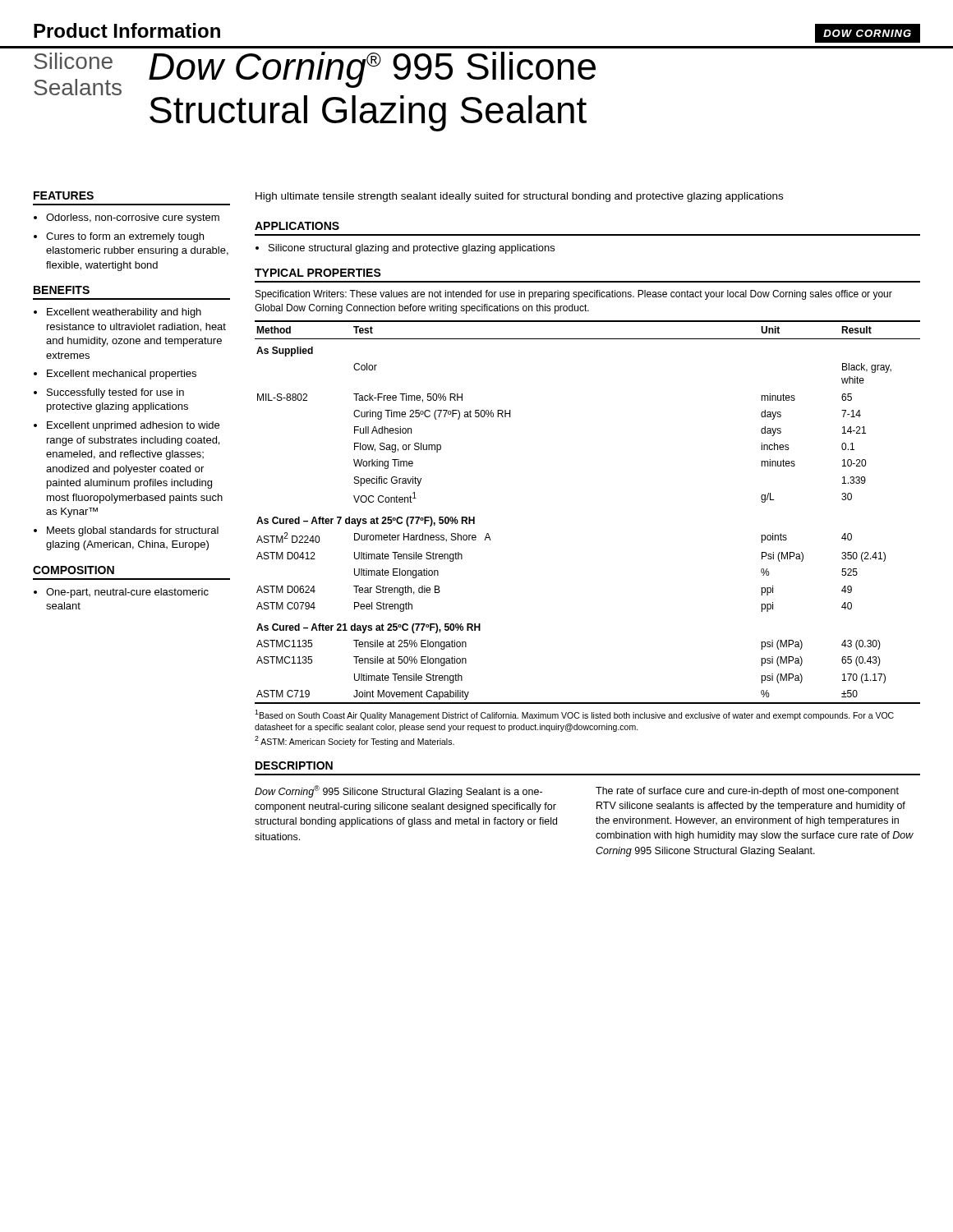Click on the list item that reads "Successfully tested for use in protective"
953x1232 pixels.
[117, 399]
